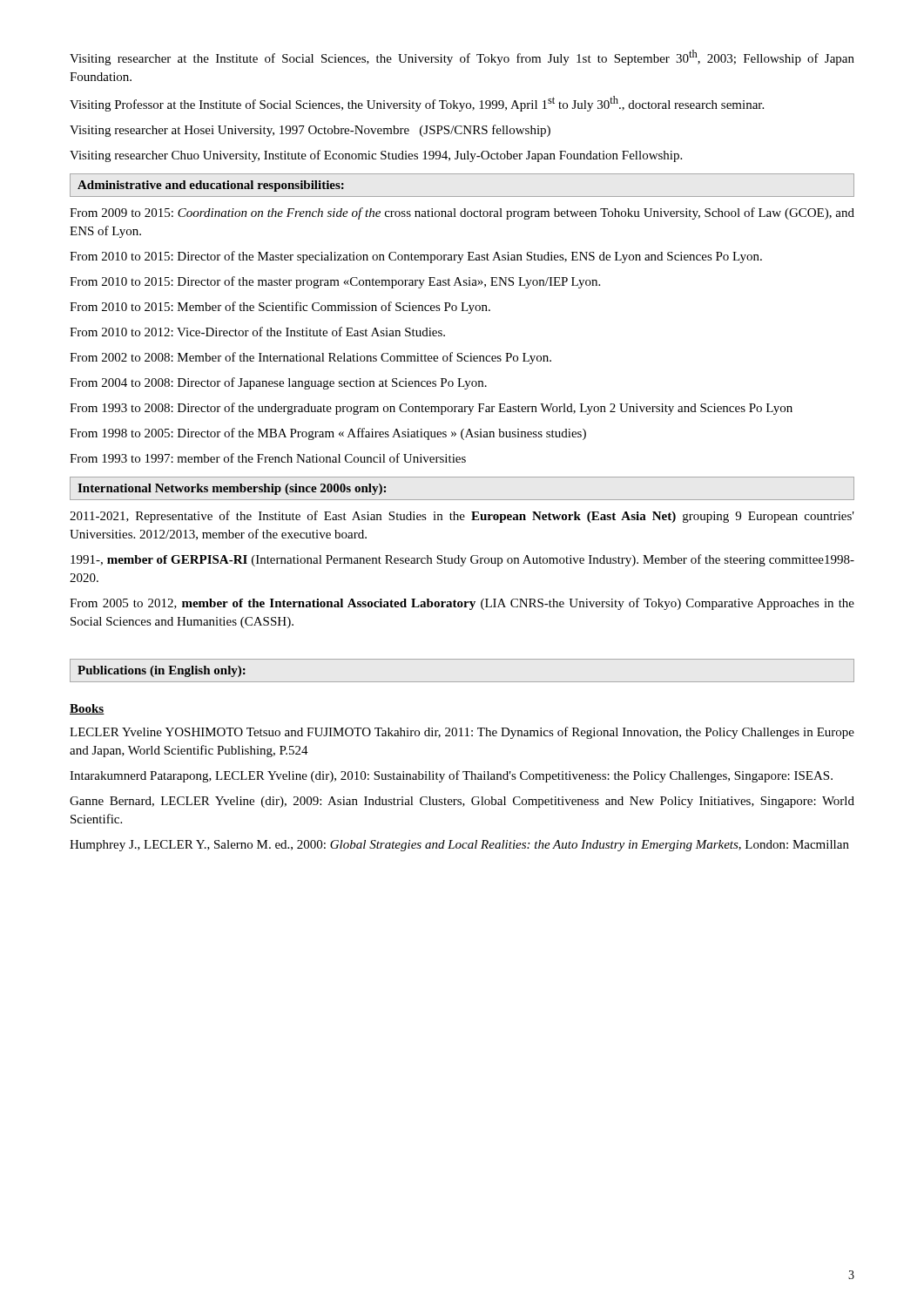Screen dimensions: 1307x924
Task: Locate the block of text that opens with "From 1993 to 2008: Director"
Action: point(431,408)
